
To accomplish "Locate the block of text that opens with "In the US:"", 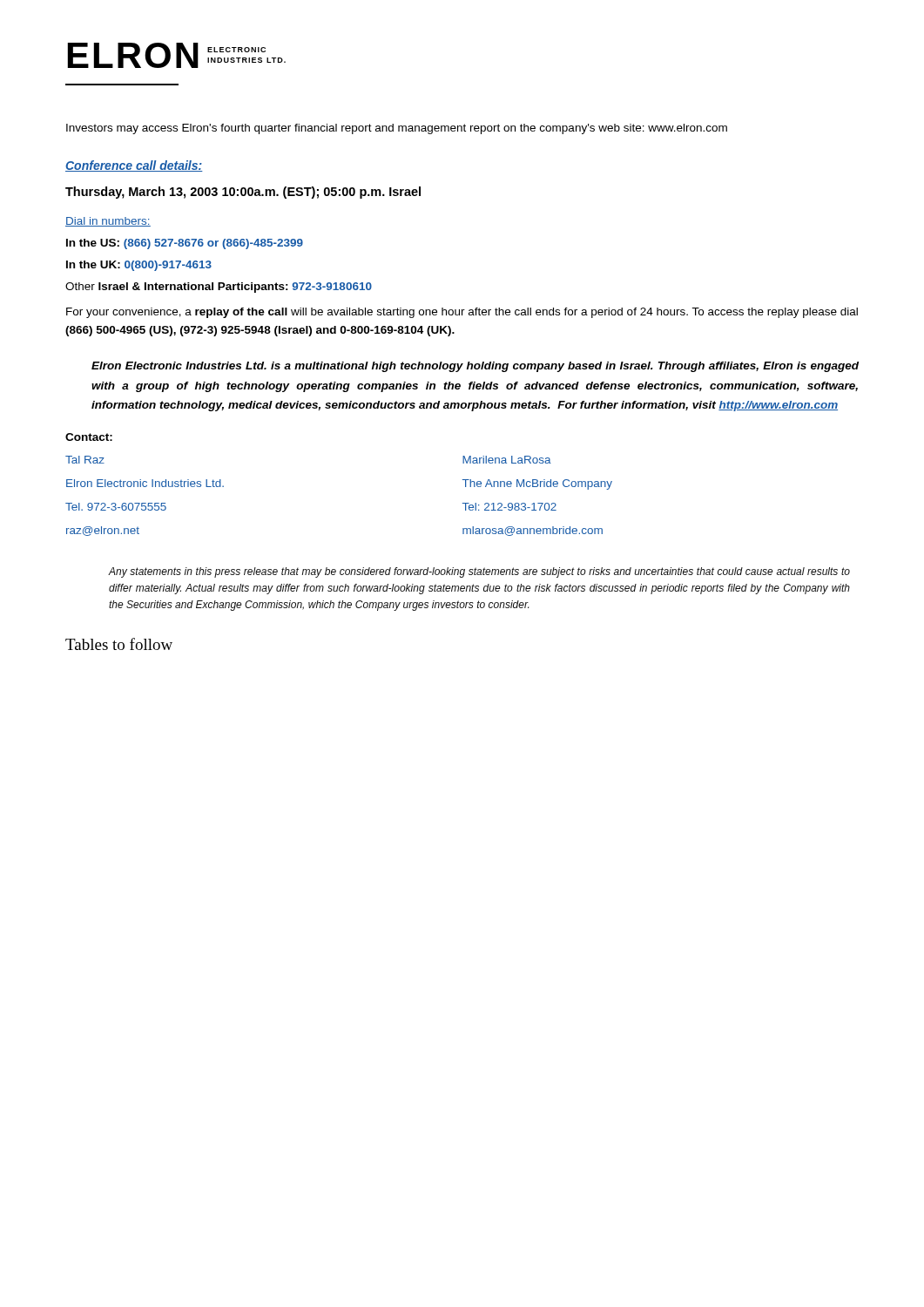I will tap(184, 242).
